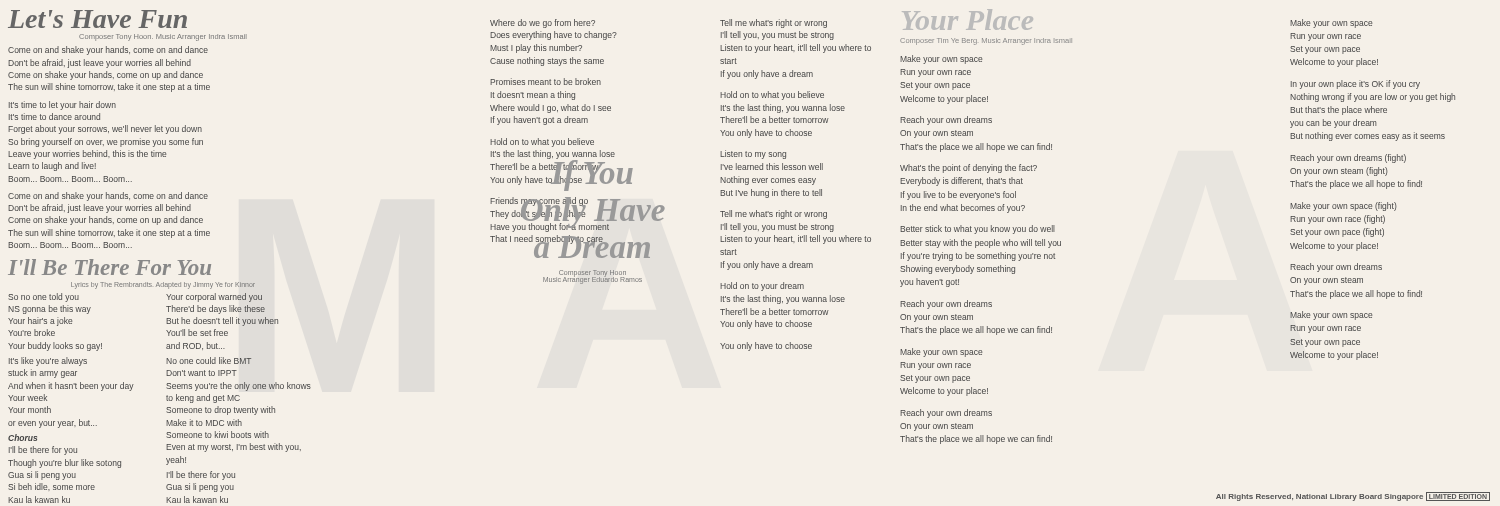
Task: Locate the text "Let's Have Fun"
Action: 98,19
